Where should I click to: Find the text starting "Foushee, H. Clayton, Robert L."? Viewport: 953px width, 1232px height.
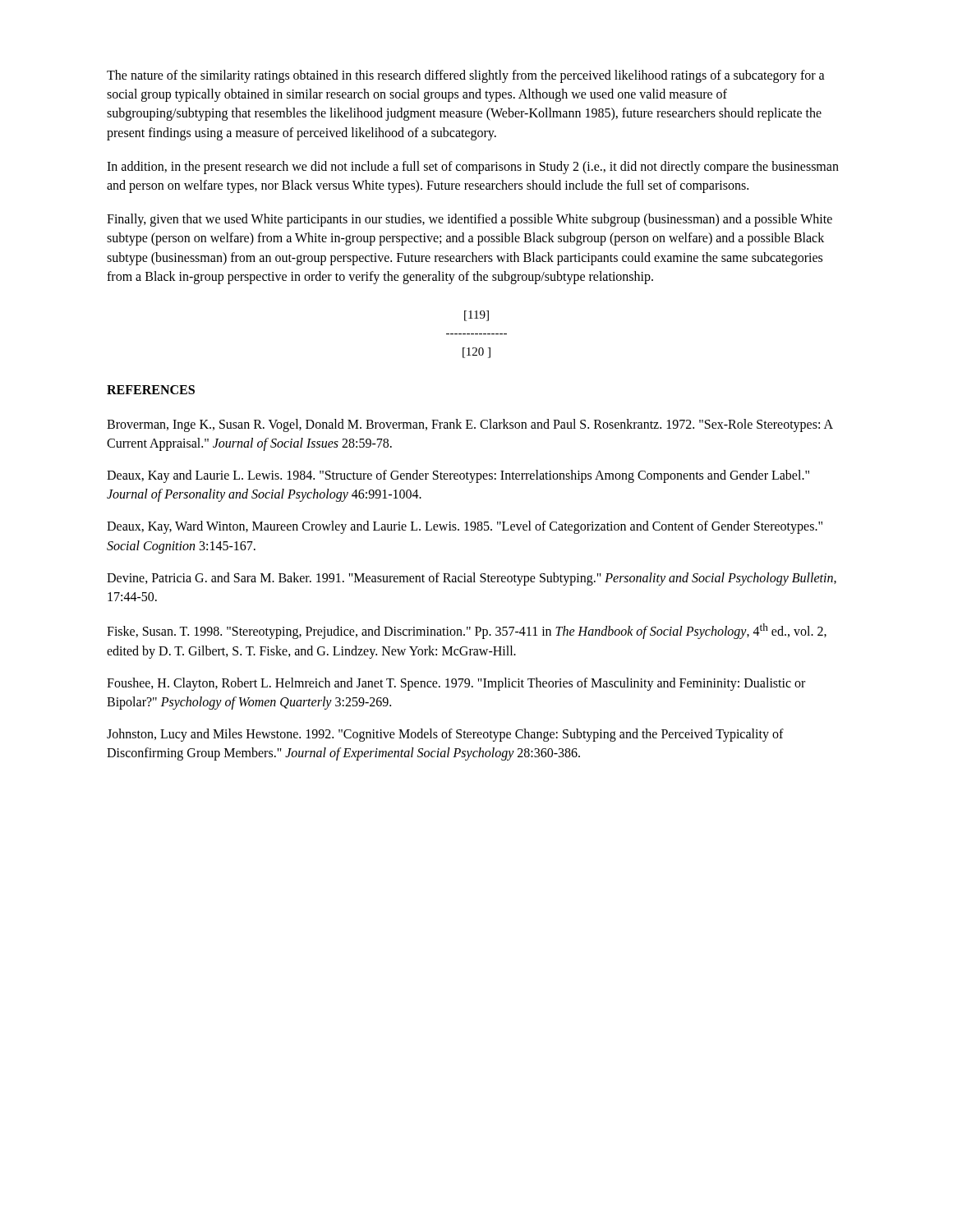click(456, 692)
